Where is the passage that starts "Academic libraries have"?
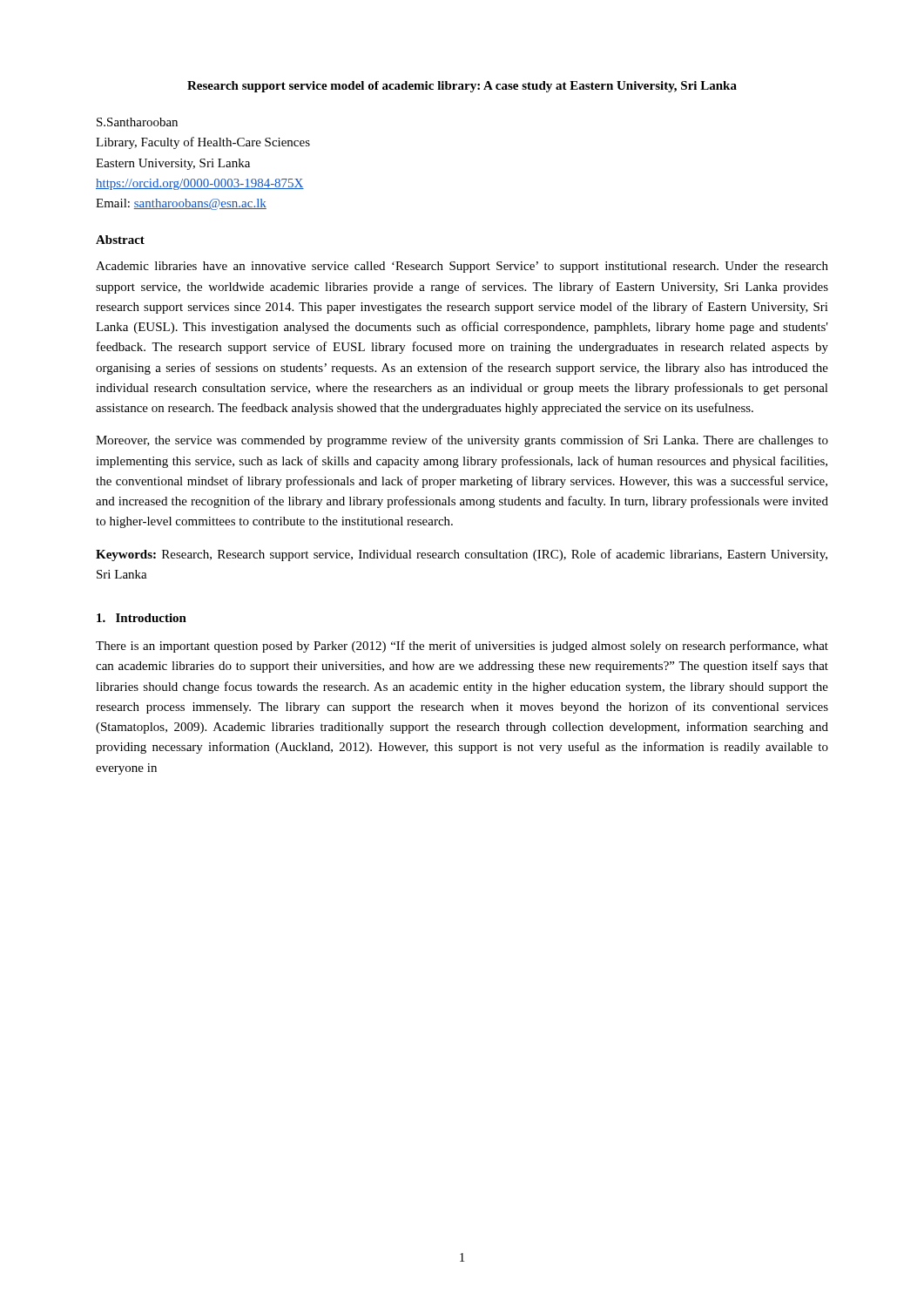 pos(462,337)
